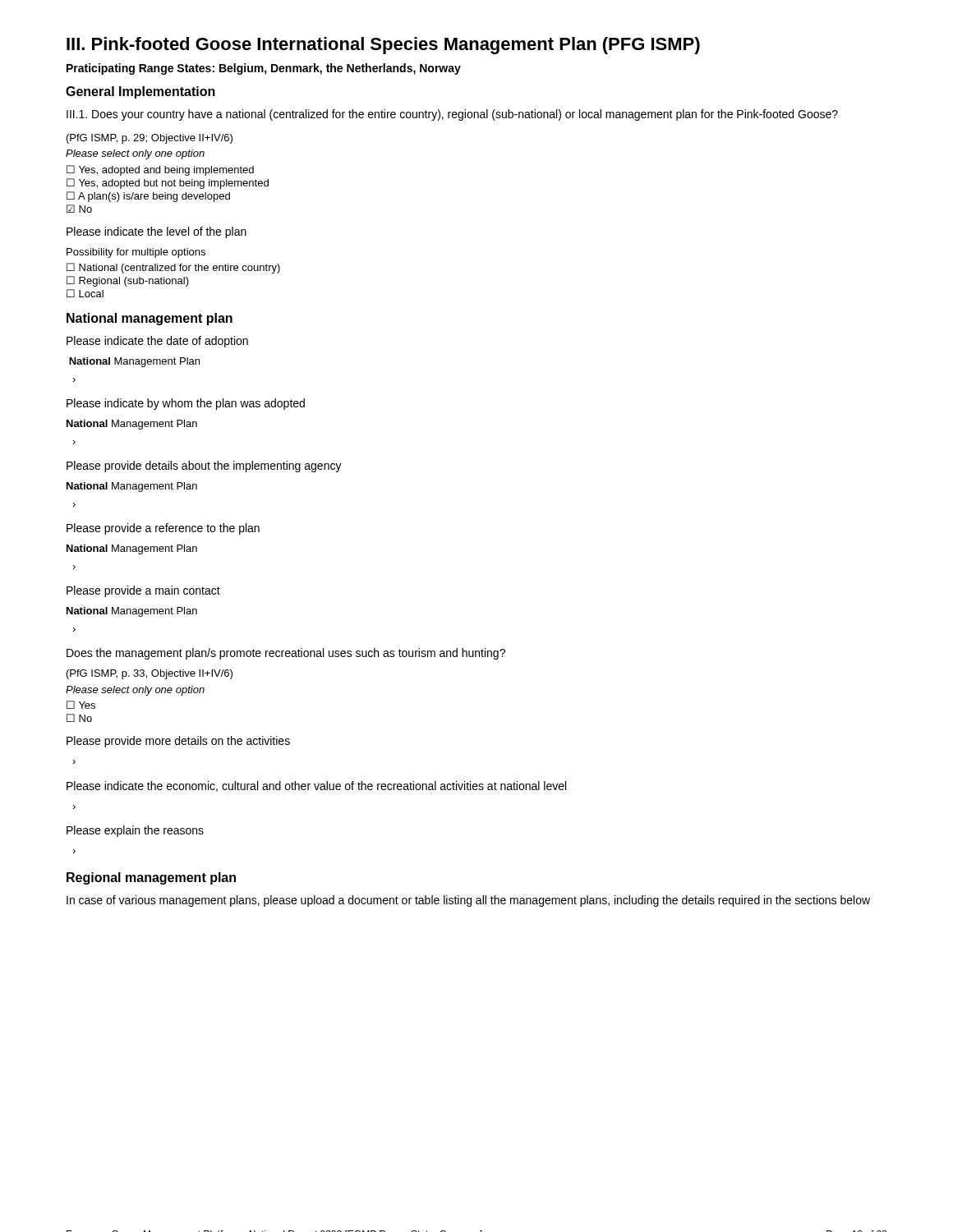The width and height of the screenshot is (953, 1232).
Task: Select the text block starting "(PfG ISMP, p. 33,"
Action: tap(149, 673)
